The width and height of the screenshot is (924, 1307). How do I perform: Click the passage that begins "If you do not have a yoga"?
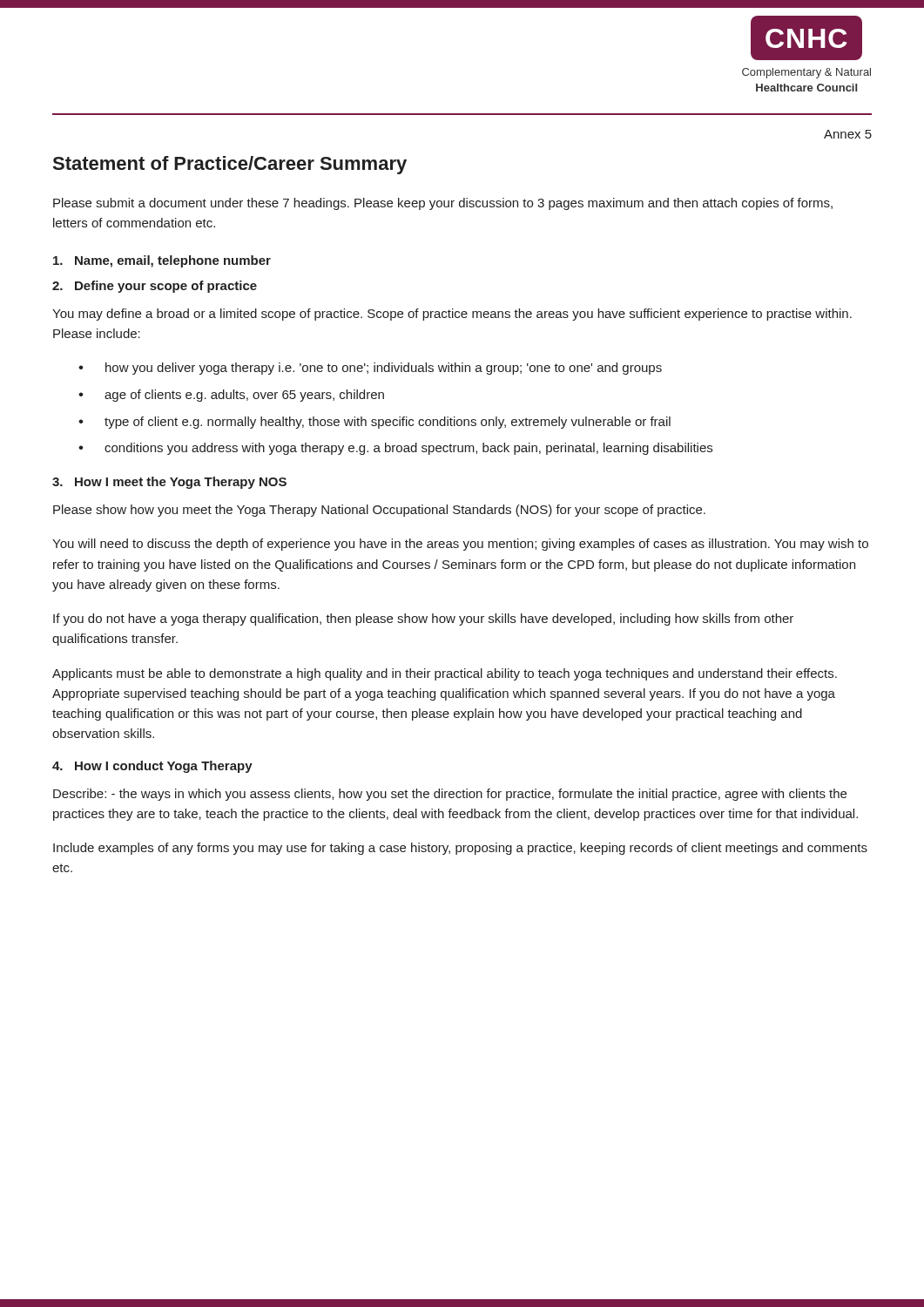pyautogui.click(x=423, y=629)
